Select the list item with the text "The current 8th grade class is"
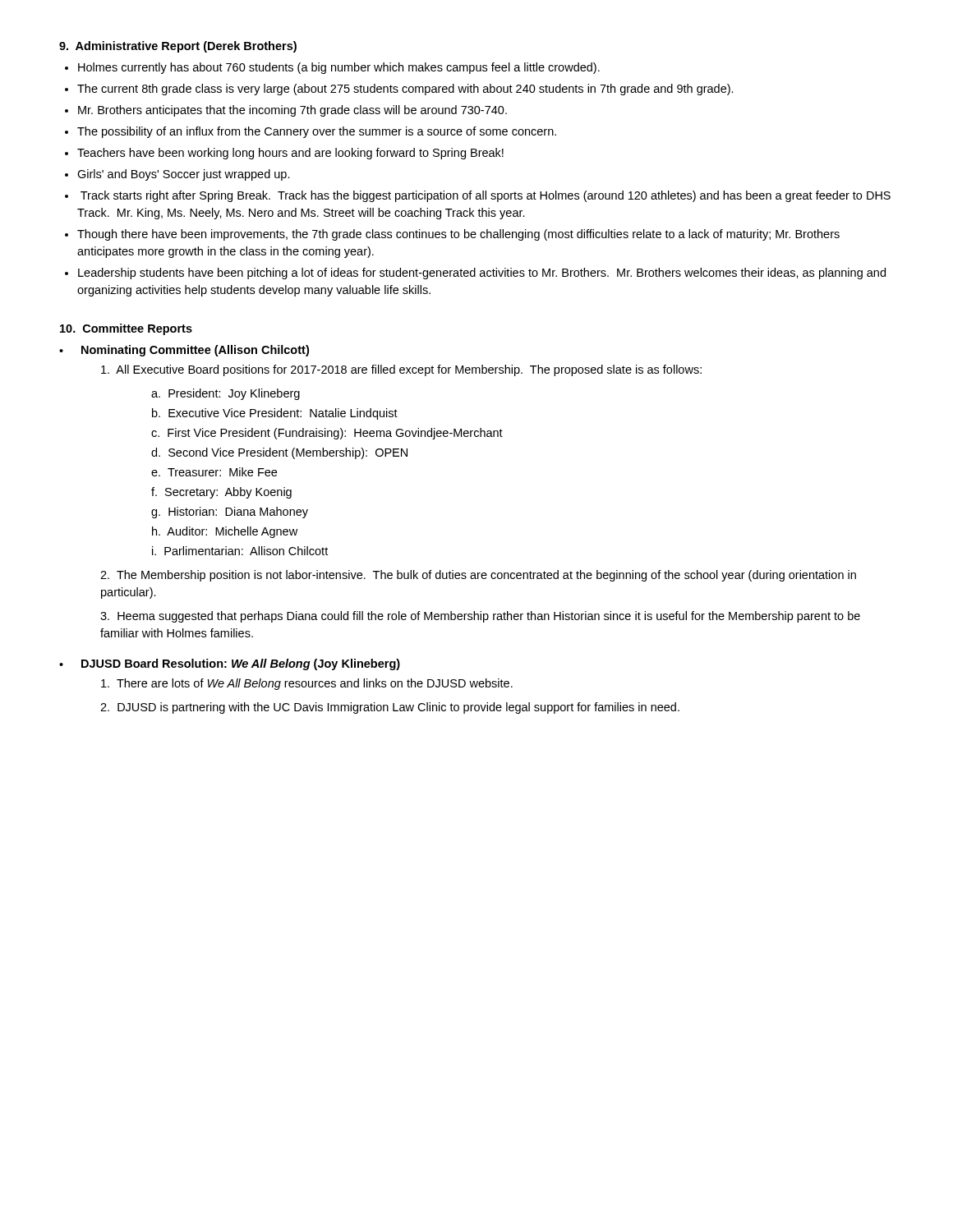This screenshot has width=953, height=1232. (x=406, y=89)
